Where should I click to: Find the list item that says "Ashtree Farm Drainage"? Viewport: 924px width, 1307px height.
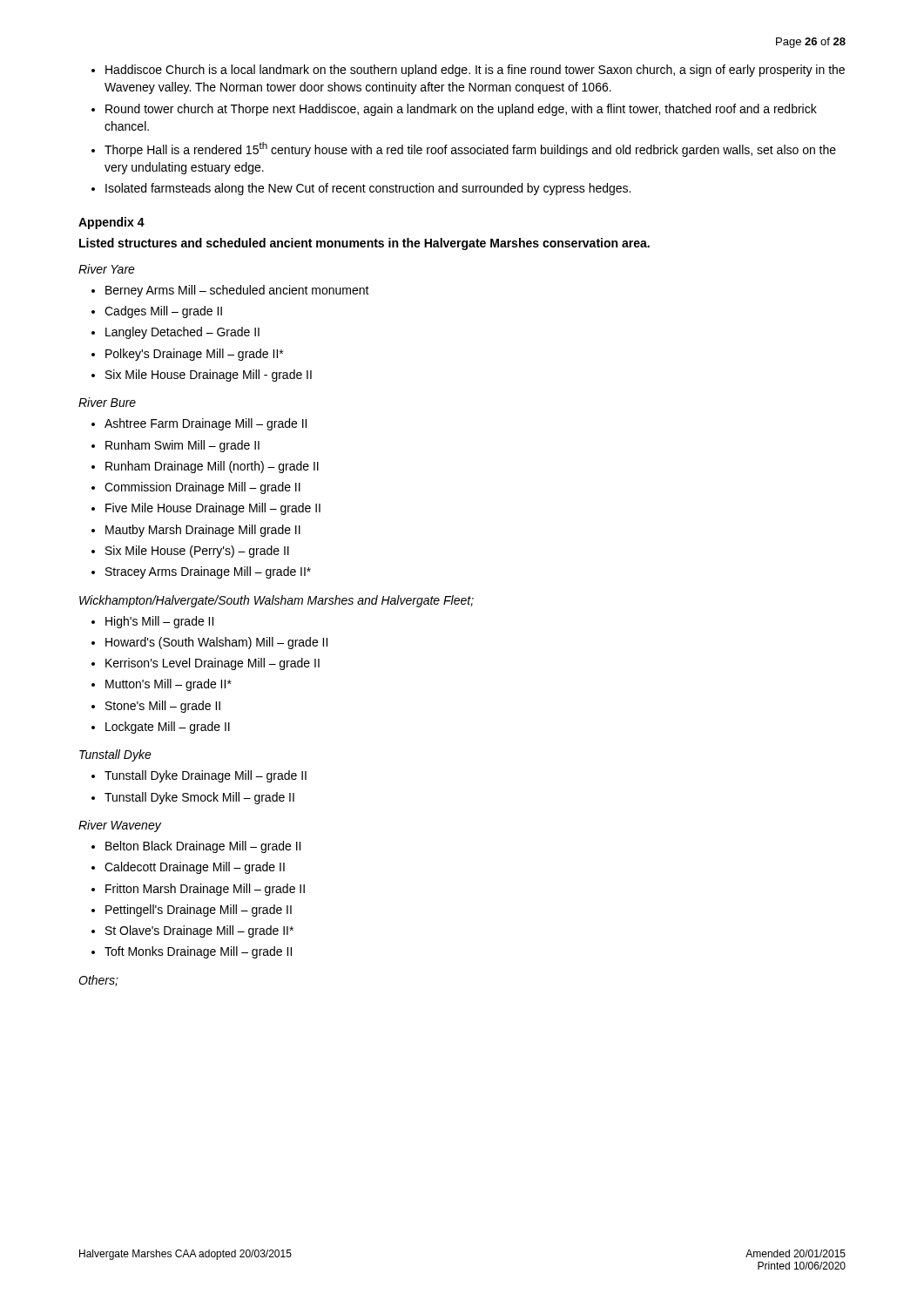(x=206, y=424)
